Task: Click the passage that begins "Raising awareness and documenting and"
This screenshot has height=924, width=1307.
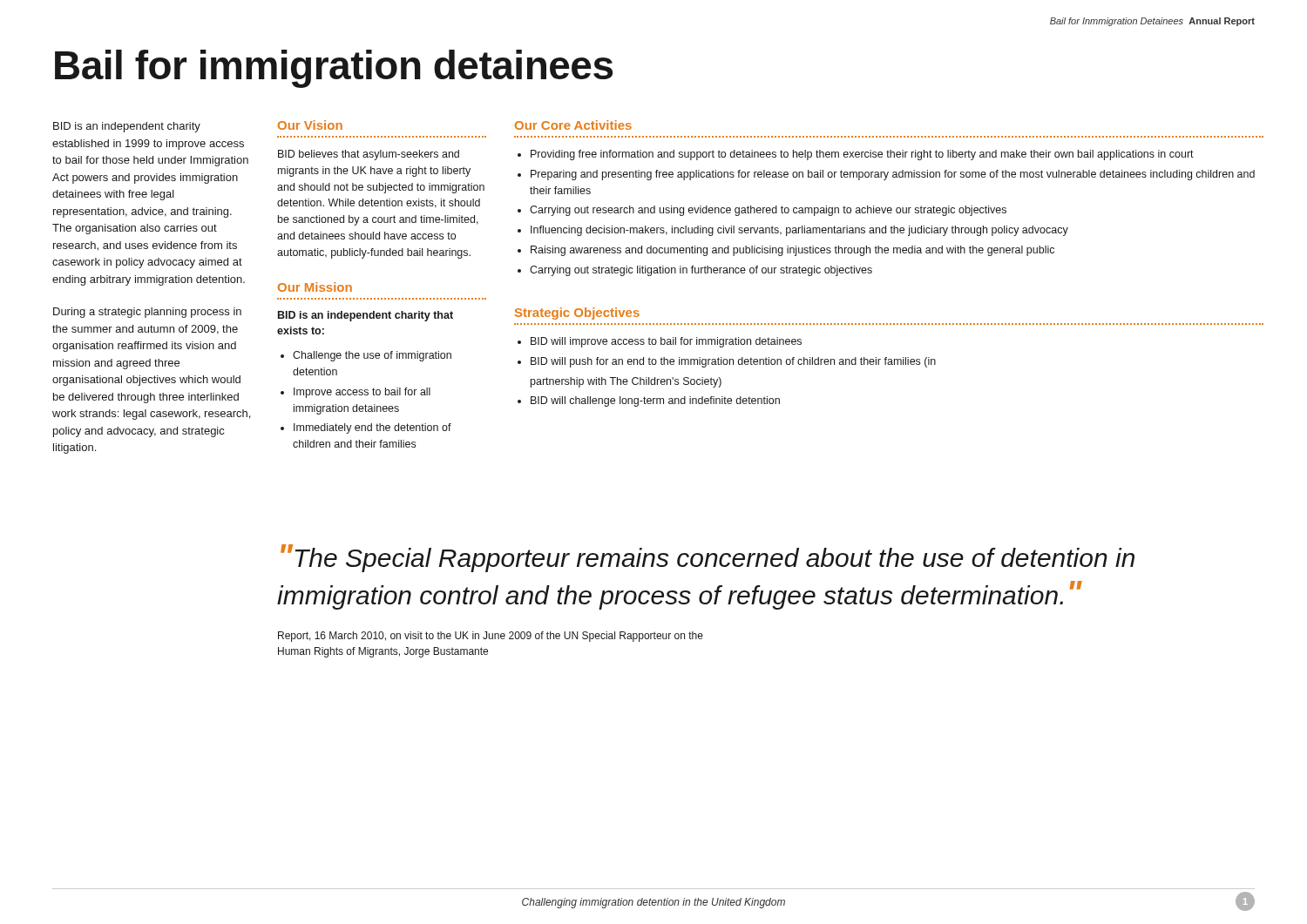Action: (x=889, y=250)
